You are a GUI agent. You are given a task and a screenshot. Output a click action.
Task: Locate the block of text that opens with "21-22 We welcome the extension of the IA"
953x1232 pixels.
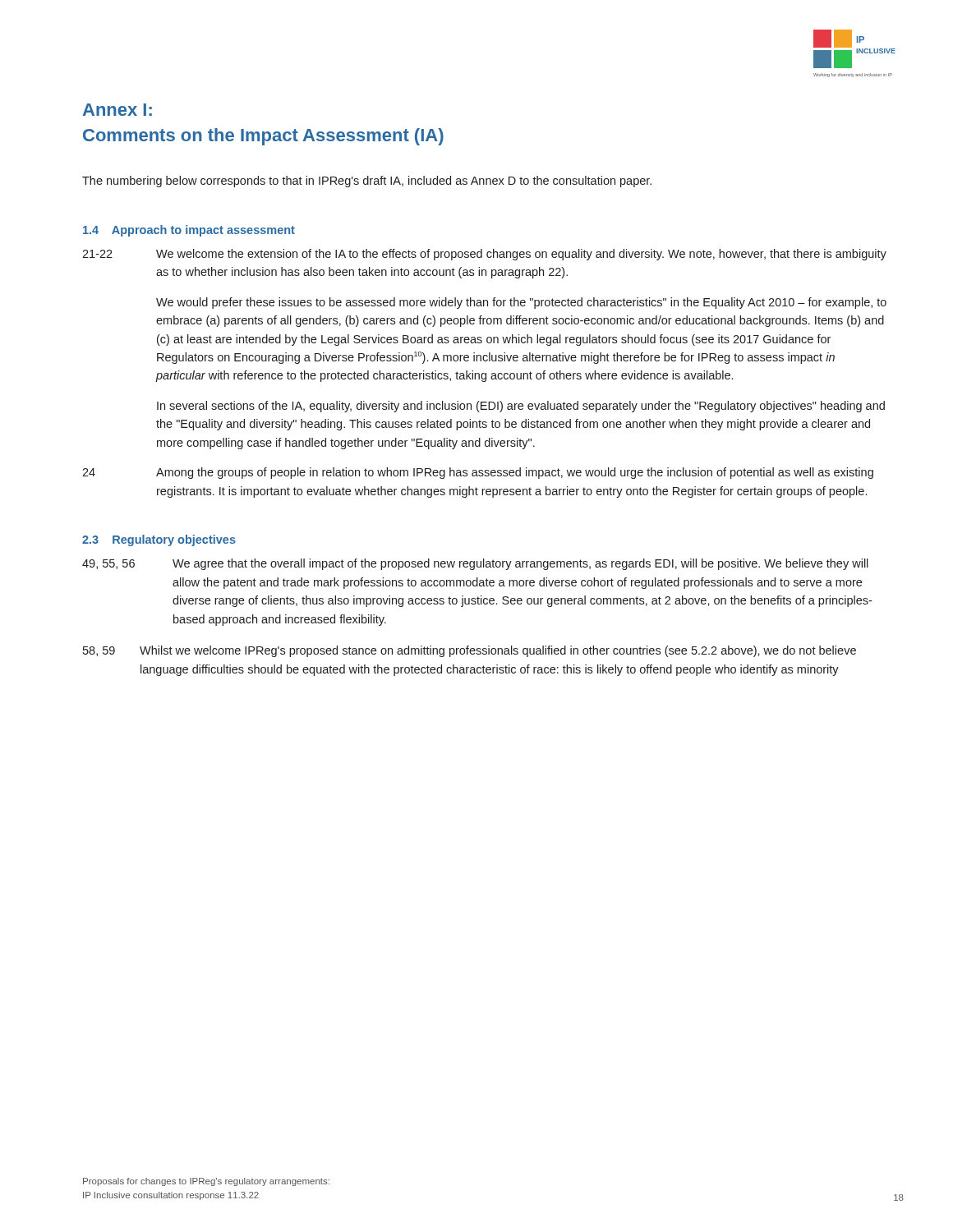click(x=485, y=263)
